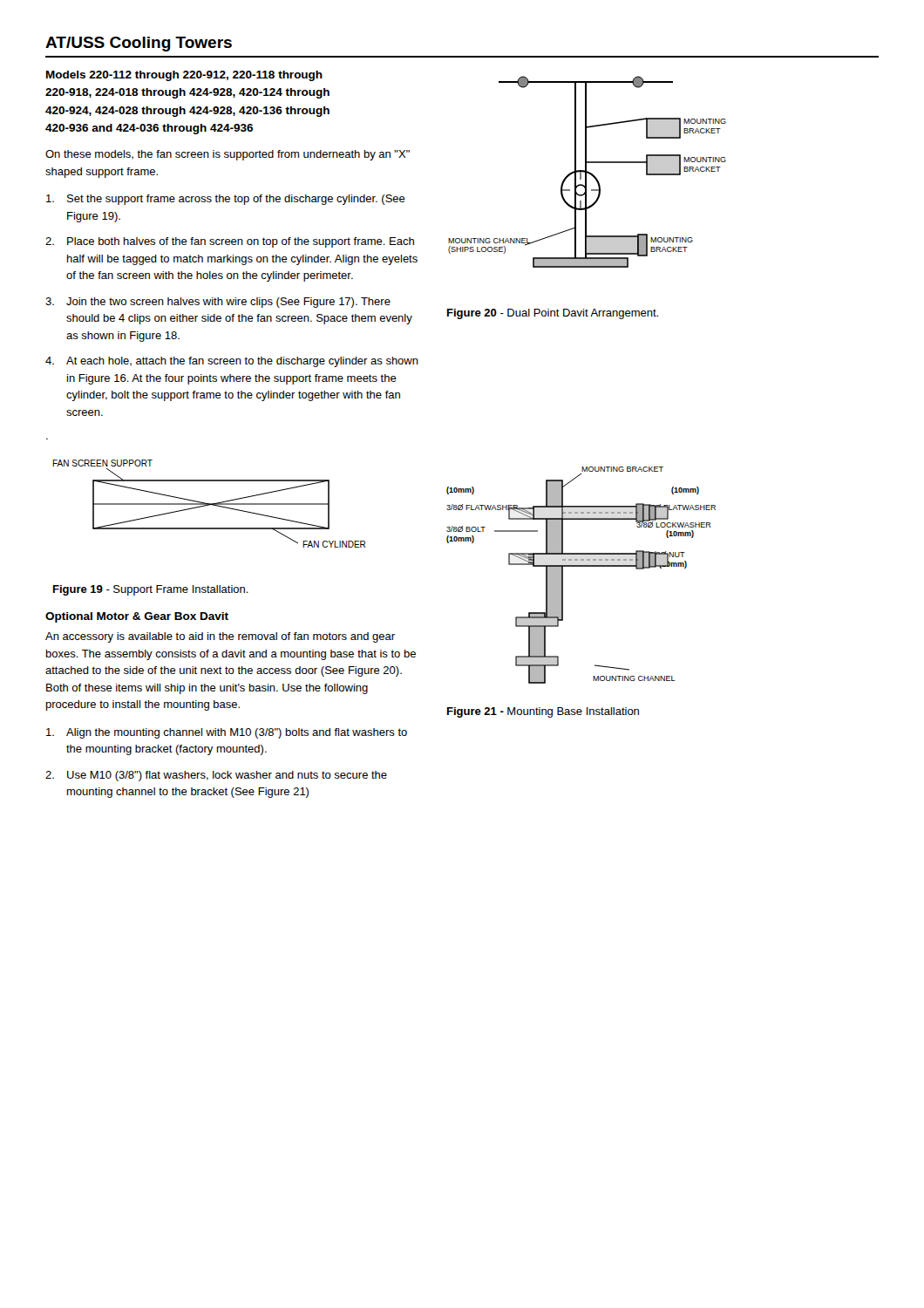This screenshot has width=924, height=1308.
Task: Where is the passage that starts "Align the mounting channel with"?
Action: 233,740
